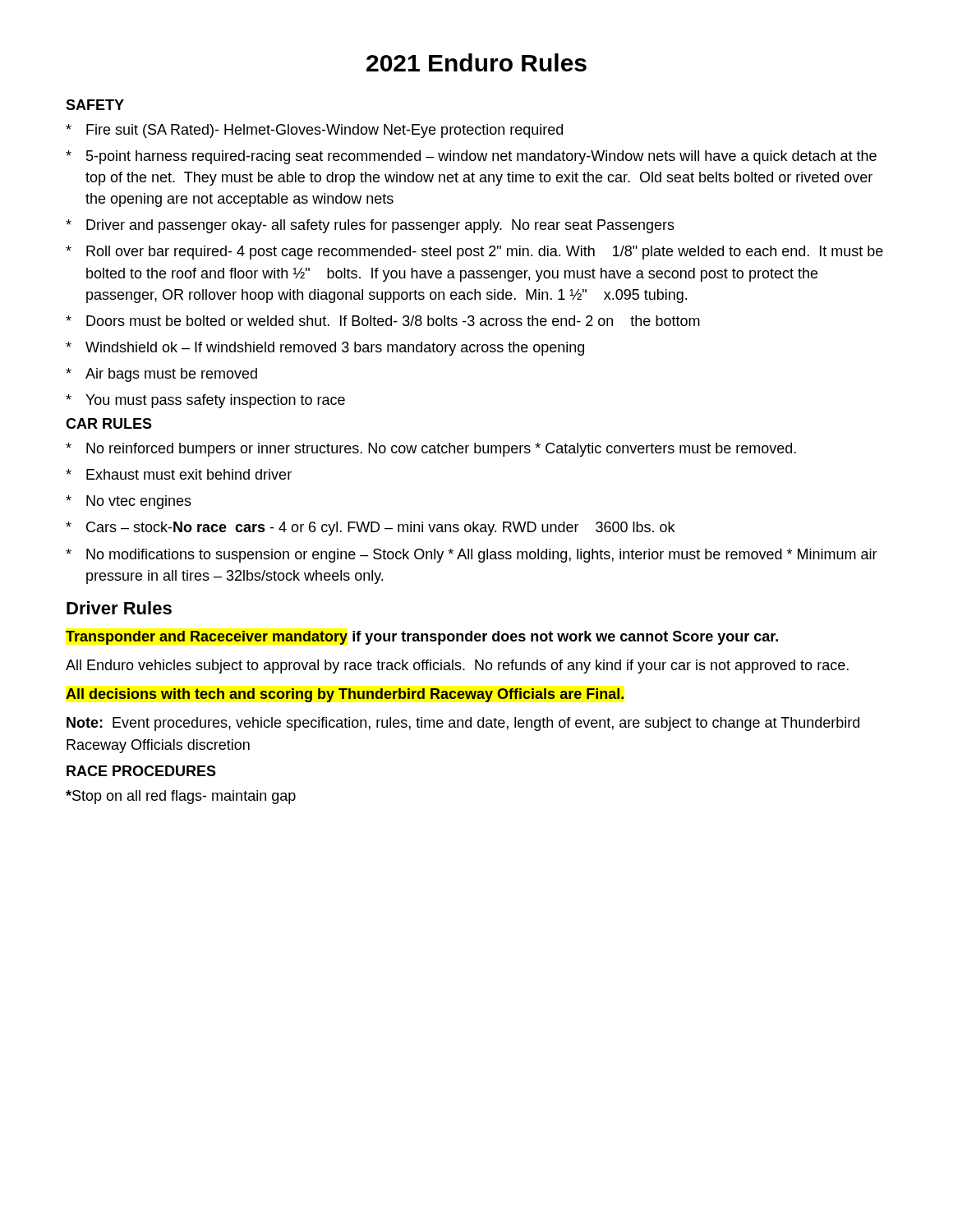Locate the list item that says "* You must pass safety inspection to"
Viewport: 953px width, 1232px height.
pos(205,401)
